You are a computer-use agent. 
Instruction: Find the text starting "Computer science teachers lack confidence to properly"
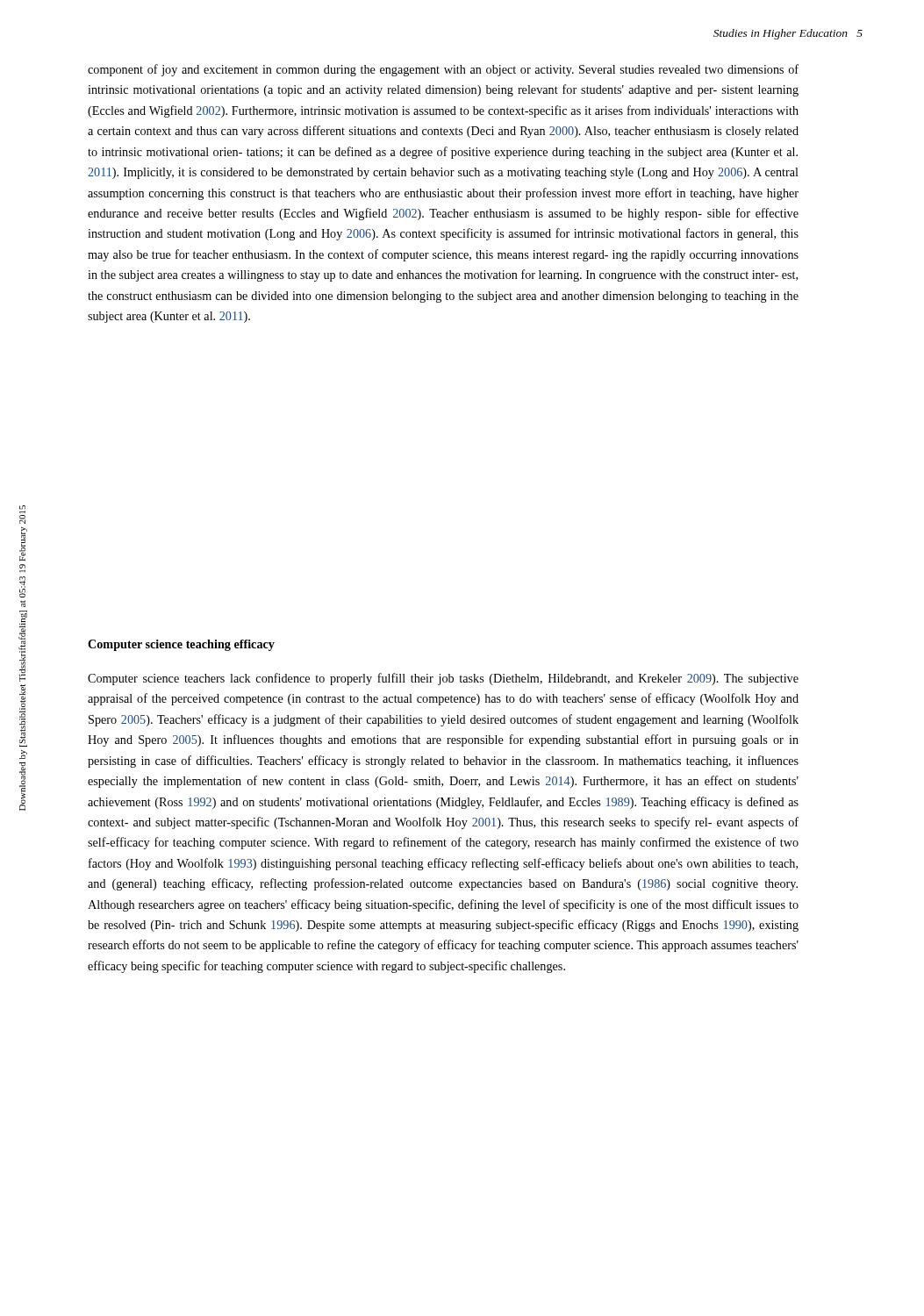point(443,822)
